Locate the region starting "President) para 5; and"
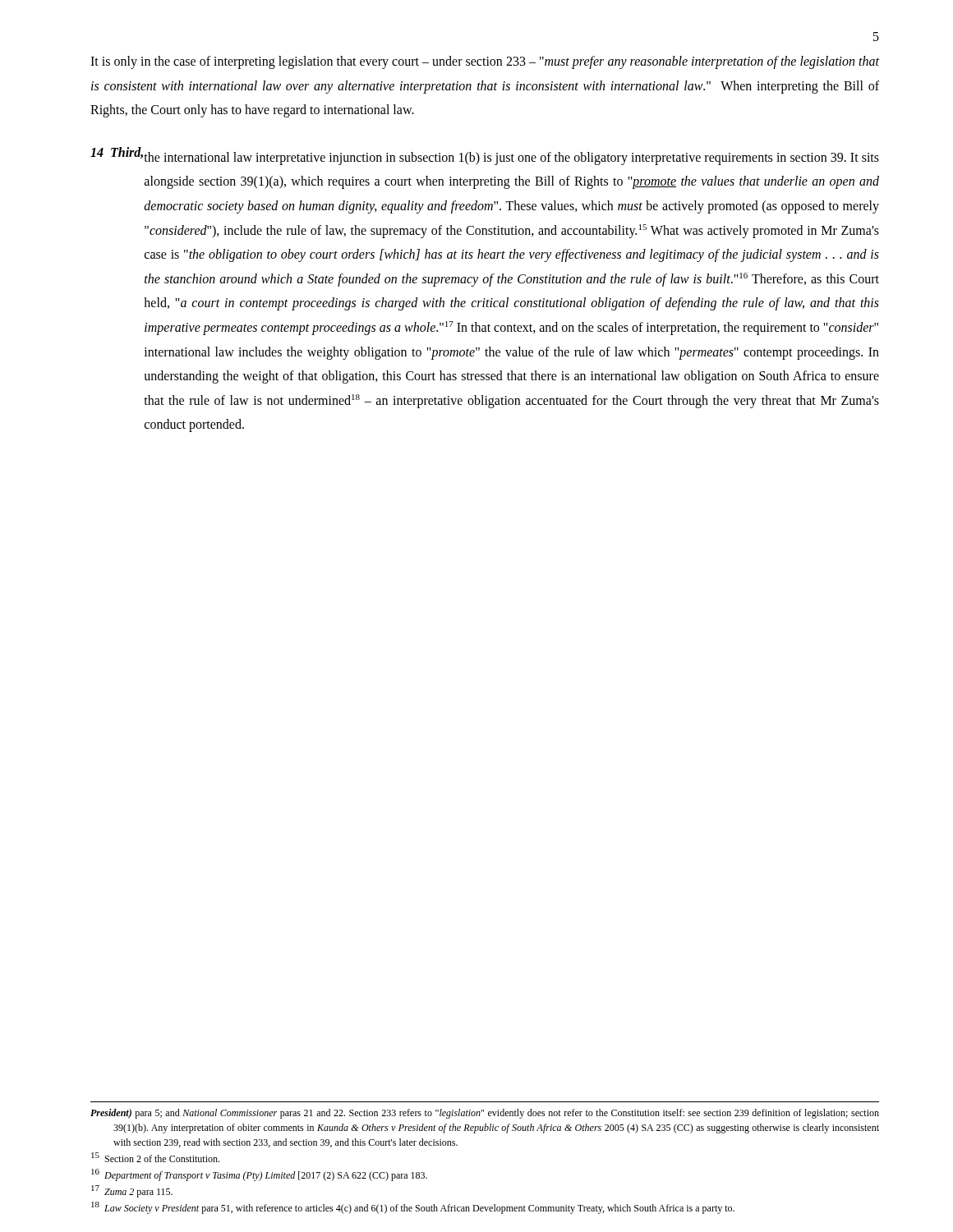This screenshot has width=953, height=1232. (485, 1128)
